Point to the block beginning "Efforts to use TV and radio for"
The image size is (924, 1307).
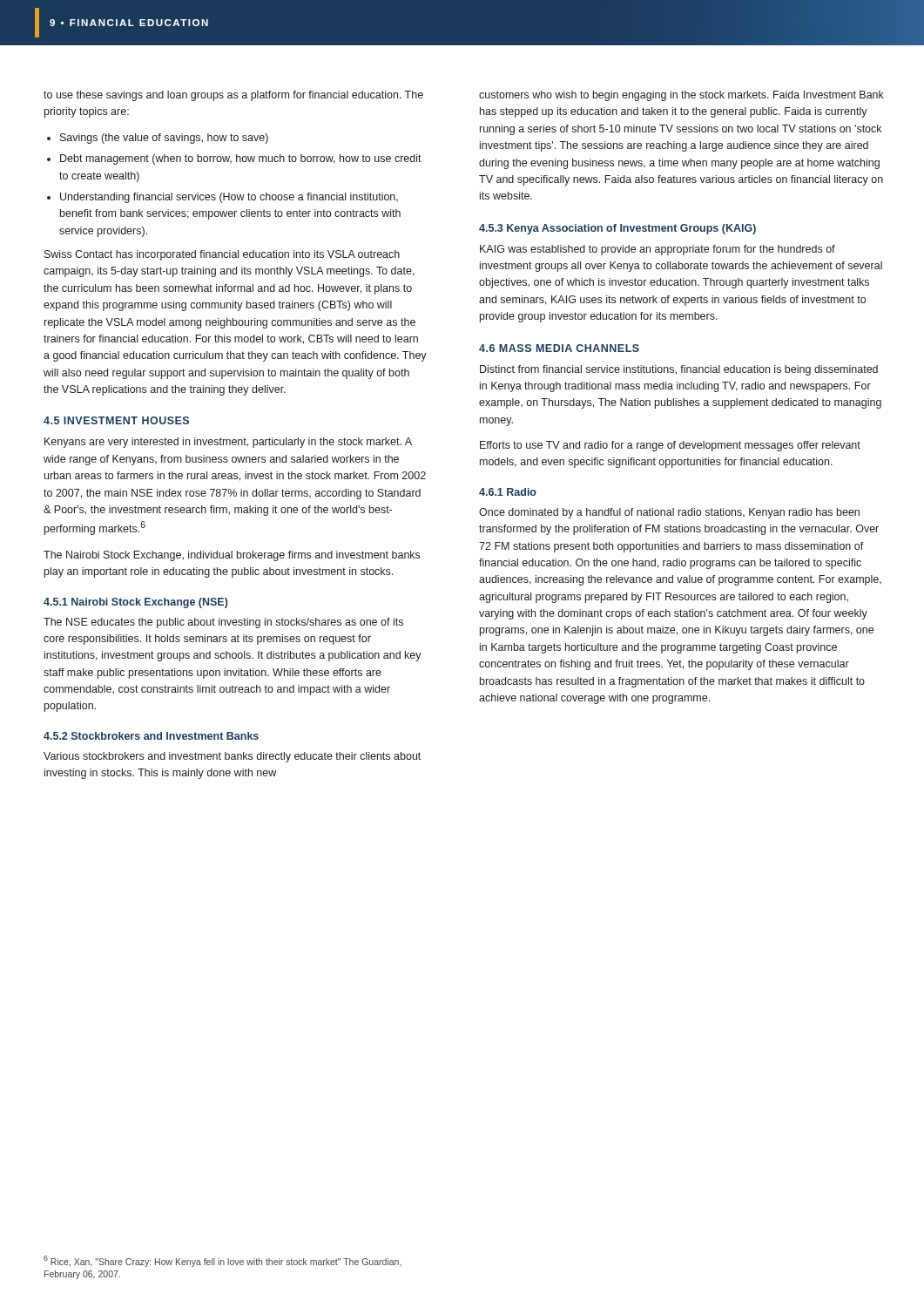point(681,454)
